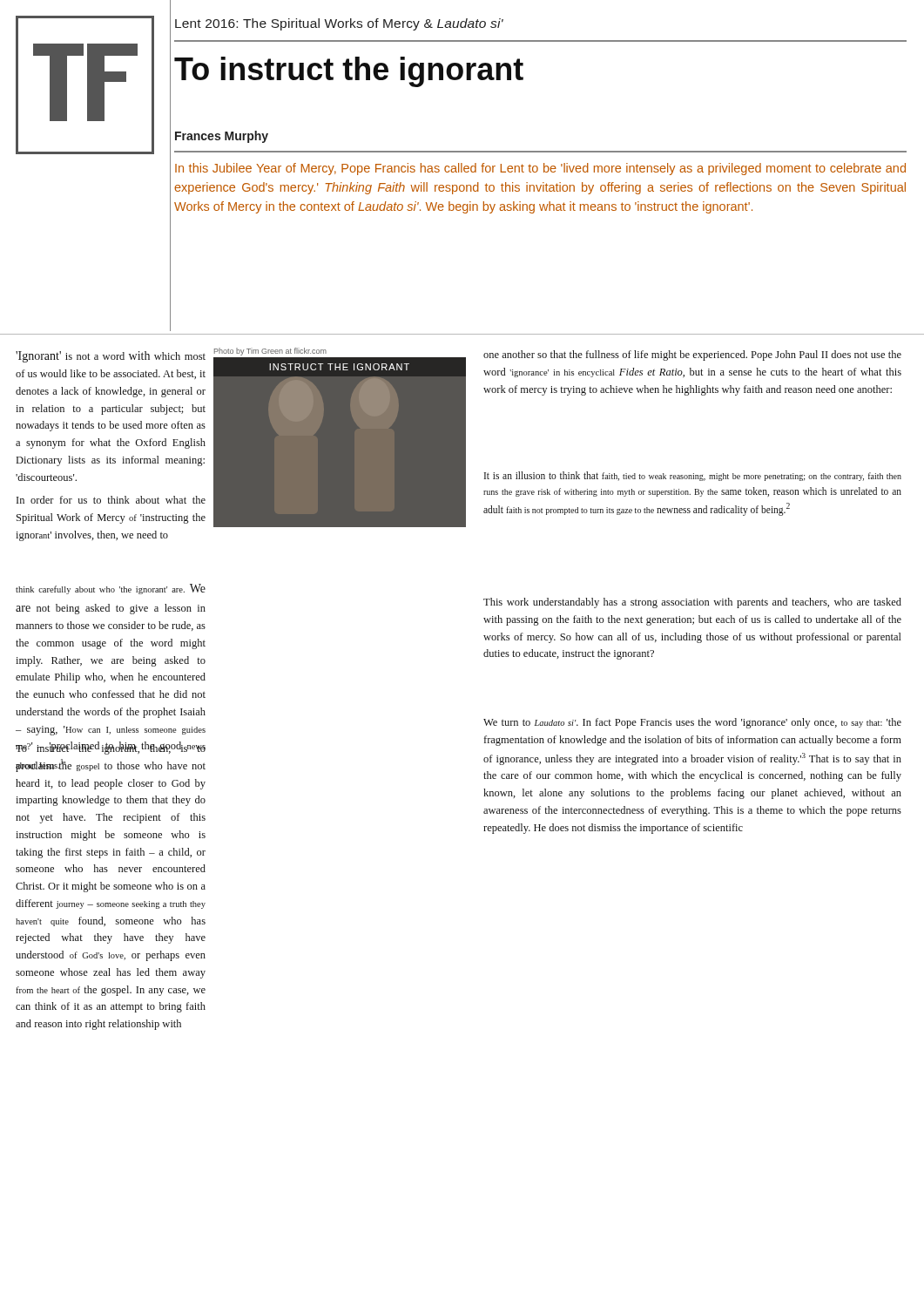The image size is (924, 1307).
Task: Find the region starting "think carefully about who 'the ignorant'"
Action: pyautogui.click(x=111, y=677)
